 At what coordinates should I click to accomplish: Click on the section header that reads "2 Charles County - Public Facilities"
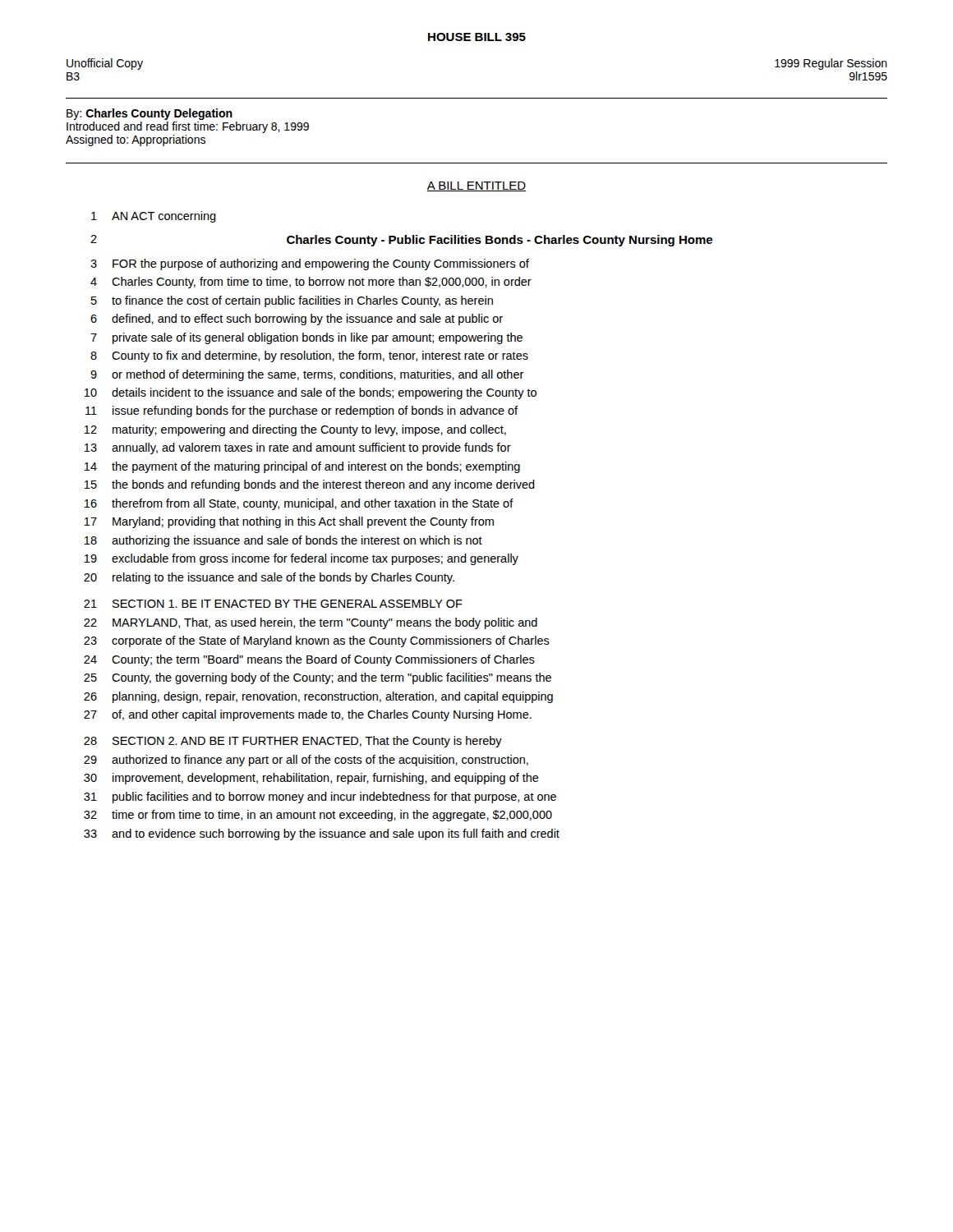[x=476, y=240]
